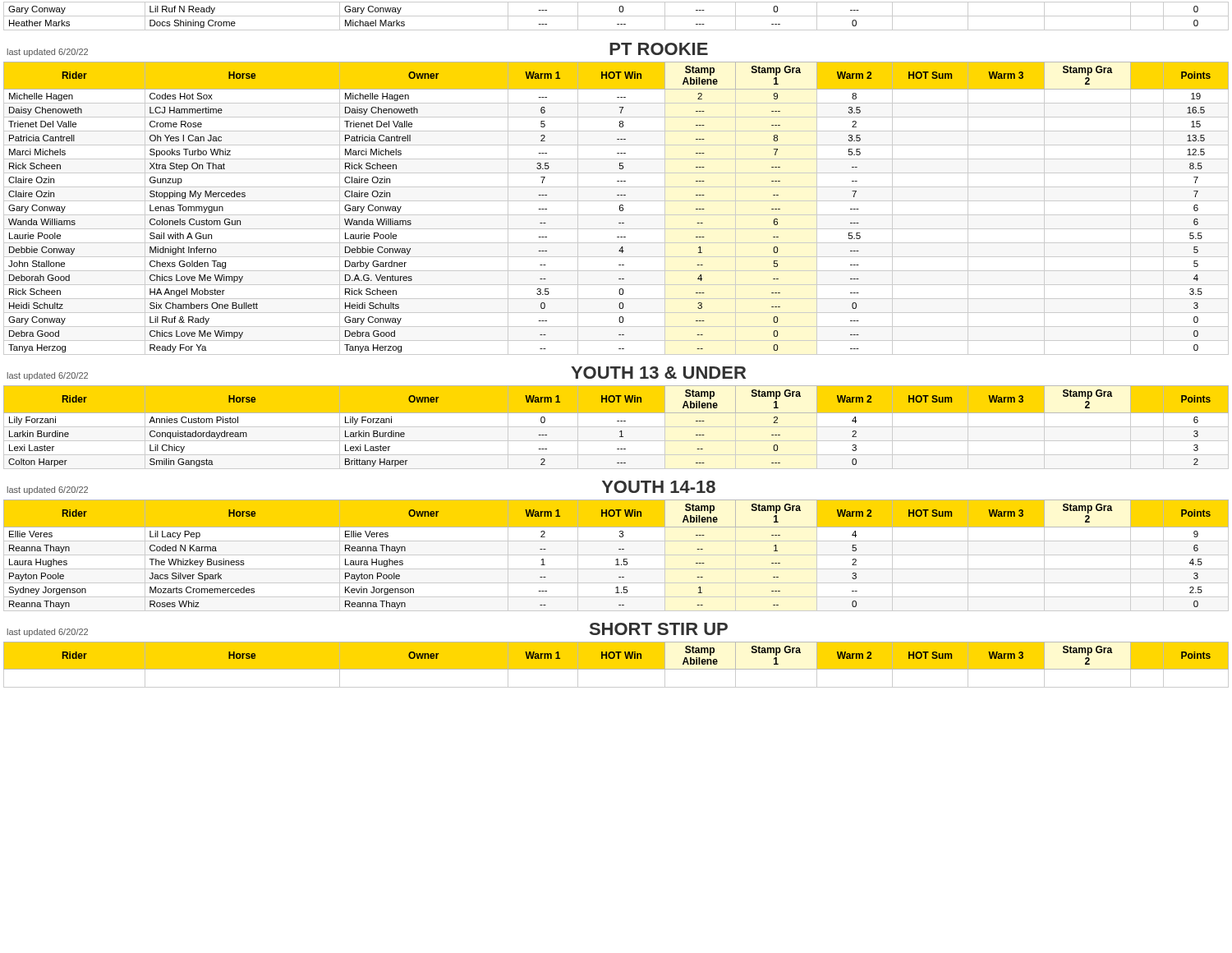Locate the table with the text "Rick Scheen"
1232x953 pixels.
tap(616, 208)
